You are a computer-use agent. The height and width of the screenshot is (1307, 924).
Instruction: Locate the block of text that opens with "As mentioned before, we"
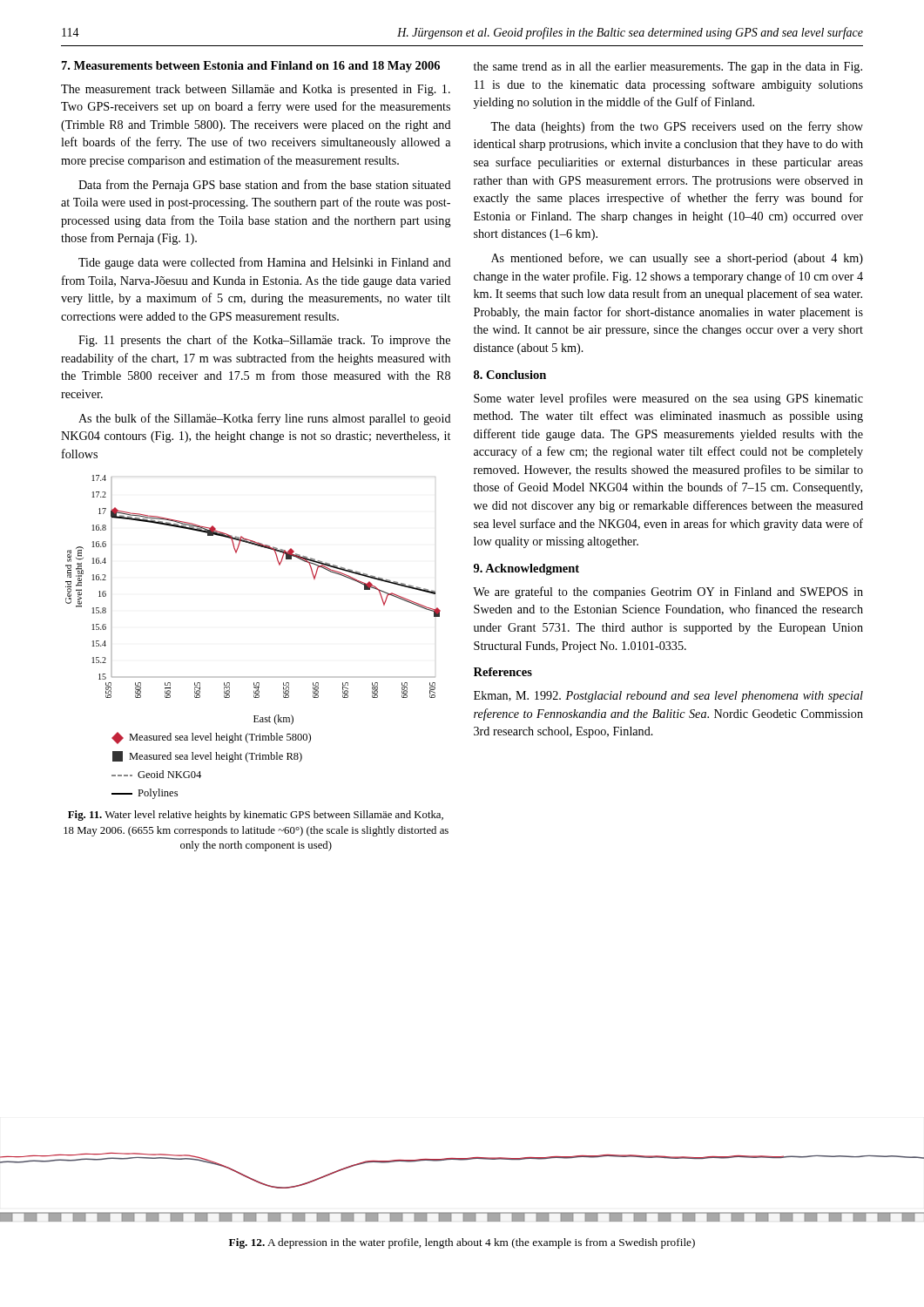coord(668,303)
